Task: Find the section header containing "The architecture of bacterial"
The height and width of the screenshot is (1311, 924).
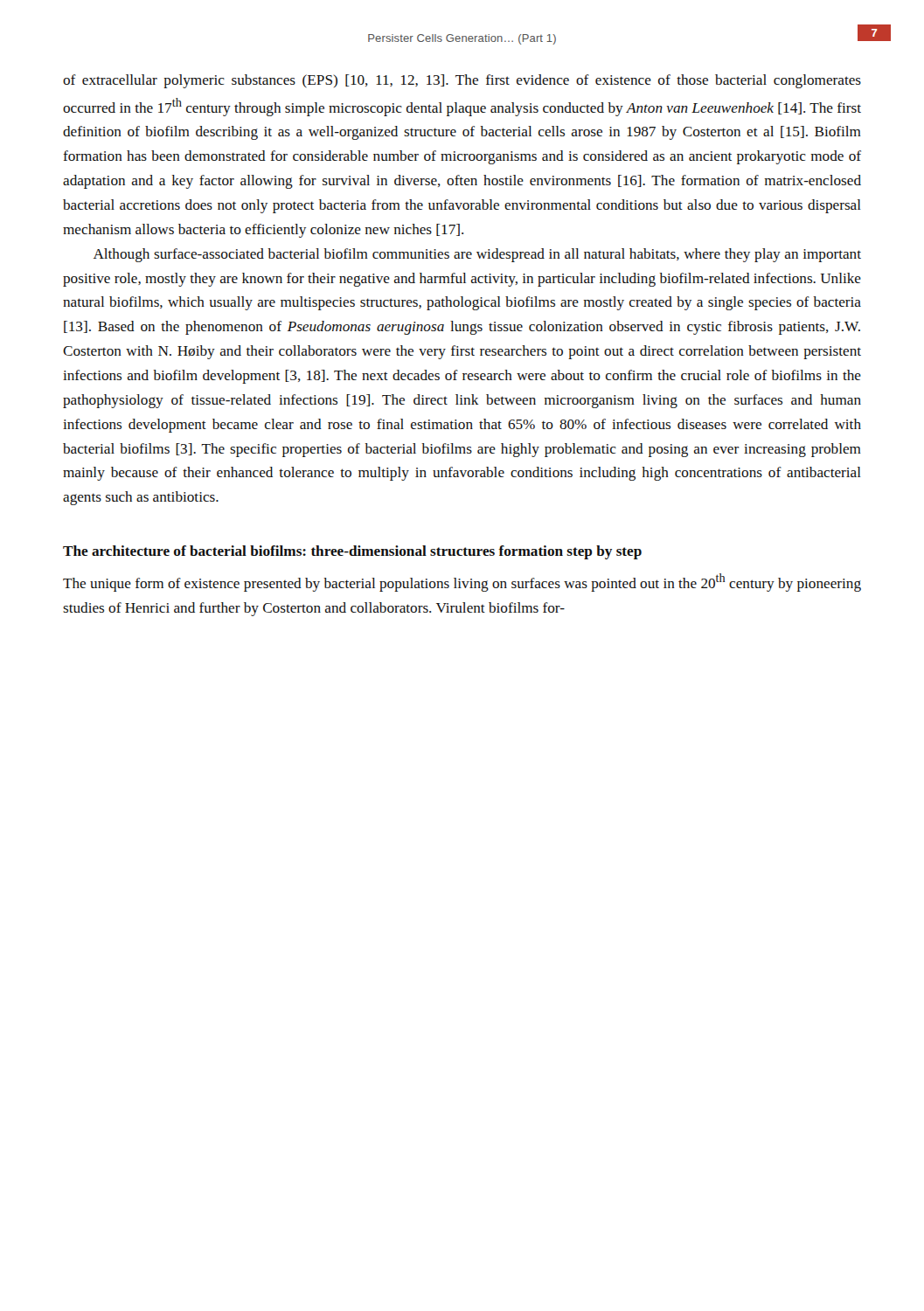Action: click(352, 551)
